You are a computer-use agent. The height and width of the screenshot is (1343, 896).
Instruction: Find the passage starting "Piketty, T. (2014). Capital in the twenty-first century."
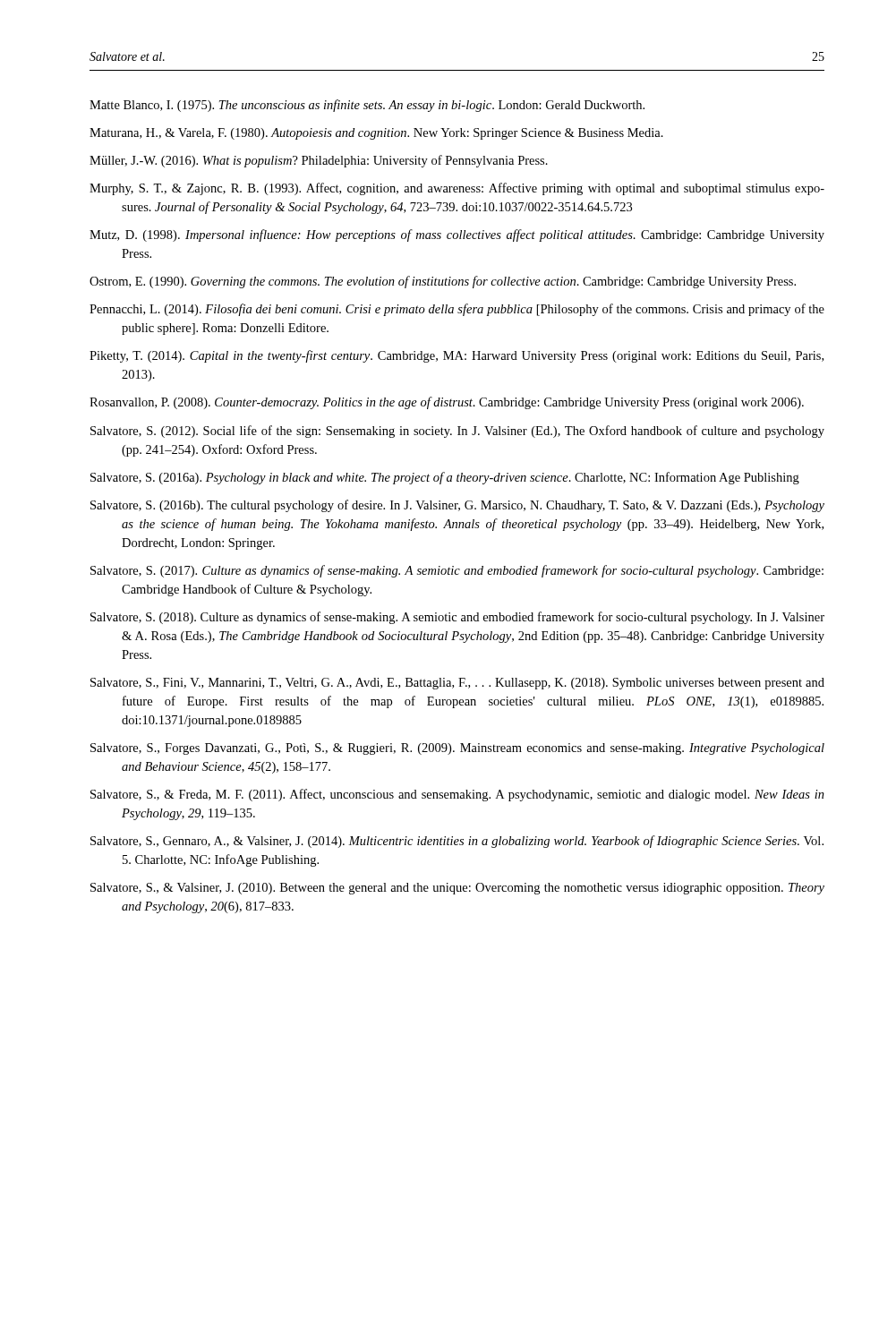coord(457,365)
